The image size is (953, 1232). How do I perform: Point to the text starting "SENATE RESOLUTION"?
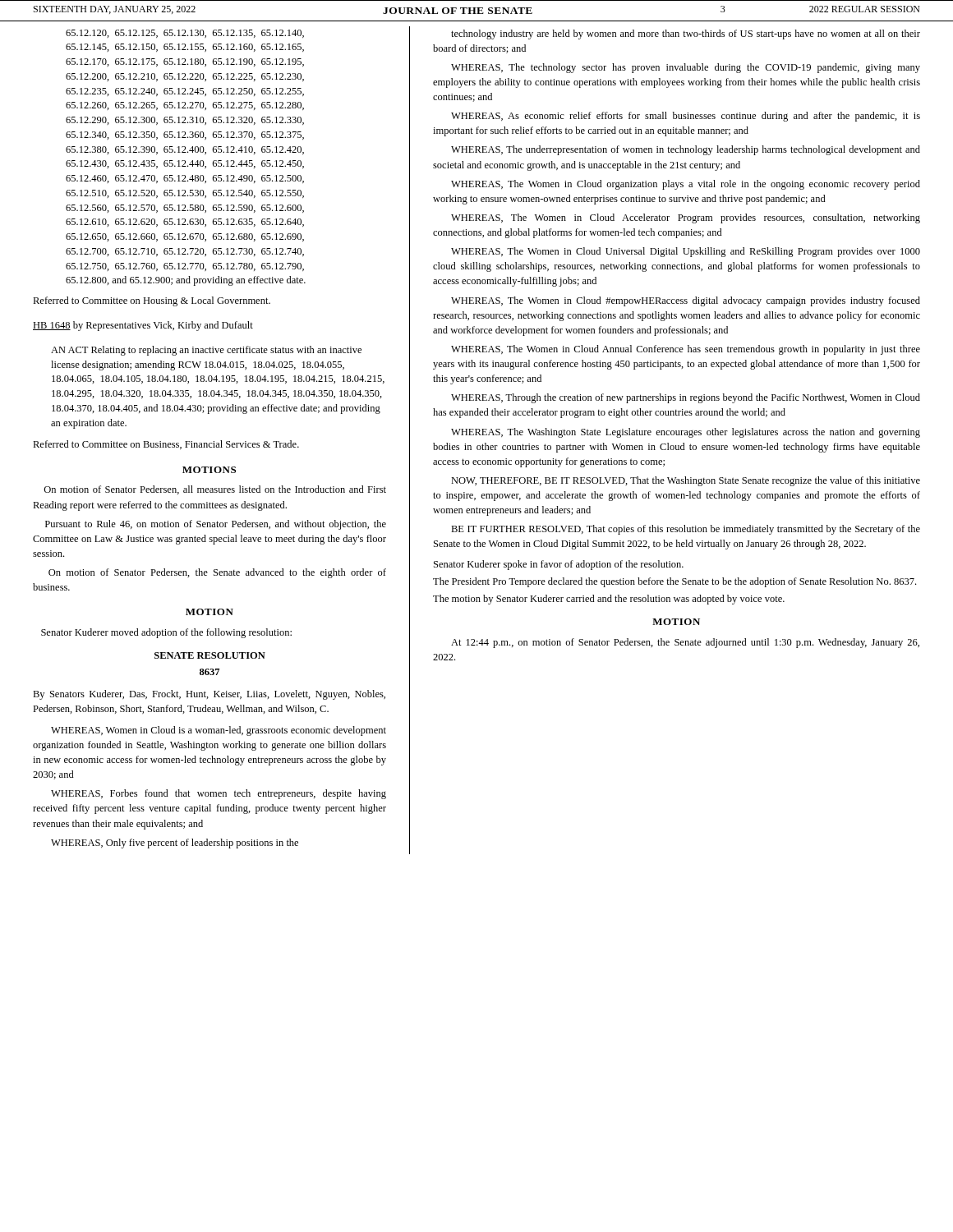pyautogui.click(x=210, y=656)
